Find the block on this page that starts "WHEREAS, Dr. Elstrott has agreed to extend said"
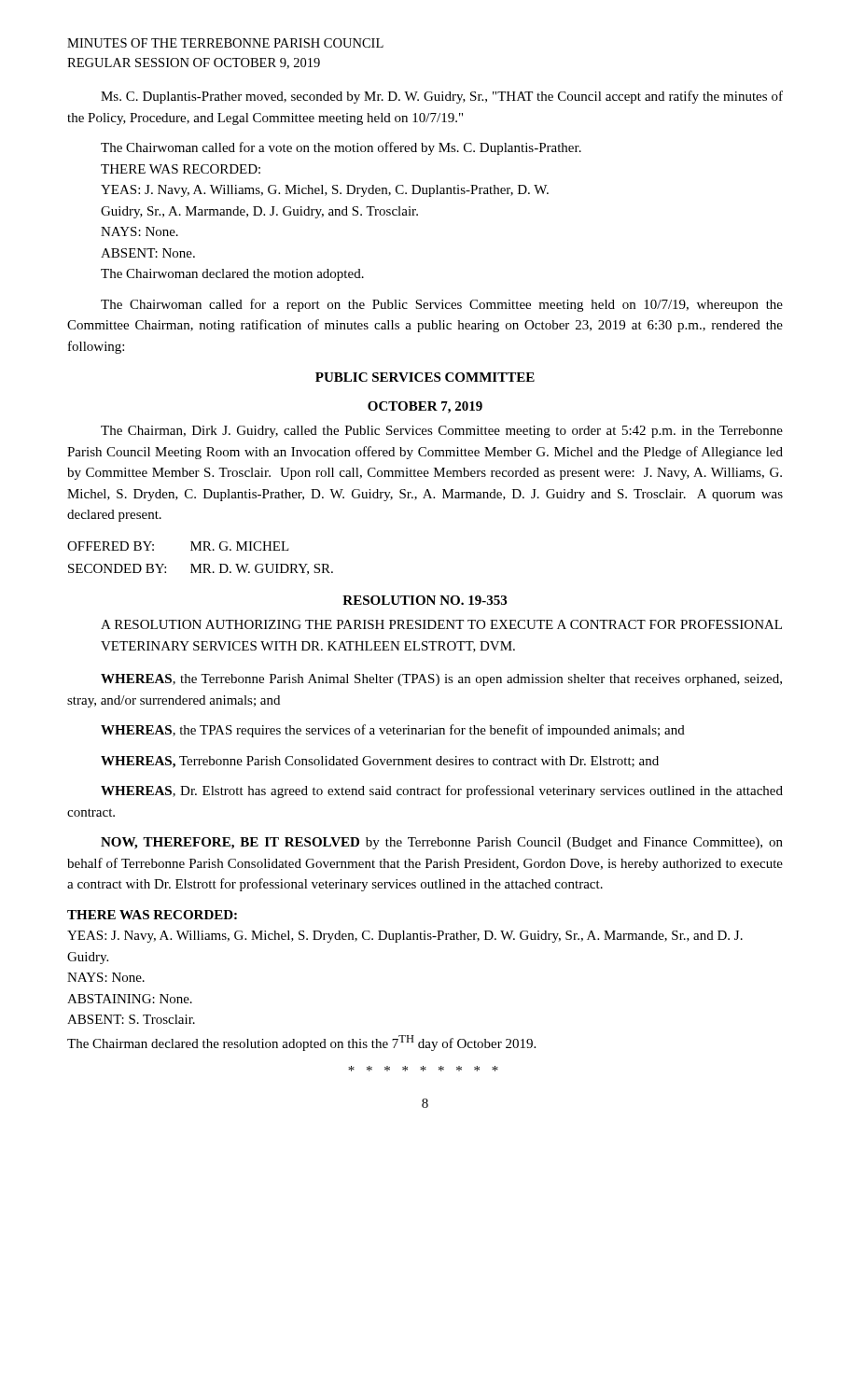The width and height of the screenshot is (850, 1400). click(425, 801)
